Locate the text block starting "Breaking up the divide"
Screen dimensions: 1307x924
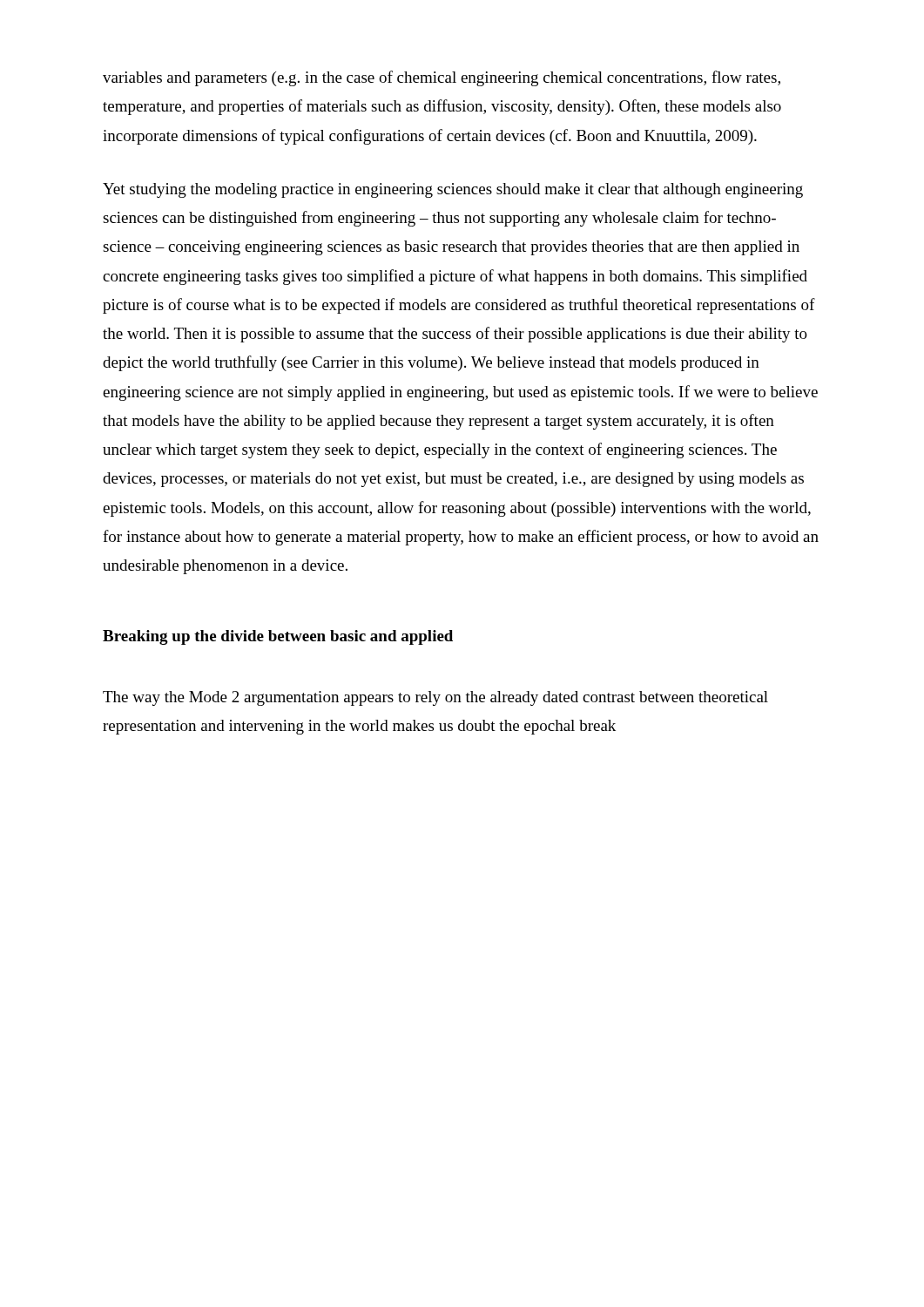click(278, 636)
